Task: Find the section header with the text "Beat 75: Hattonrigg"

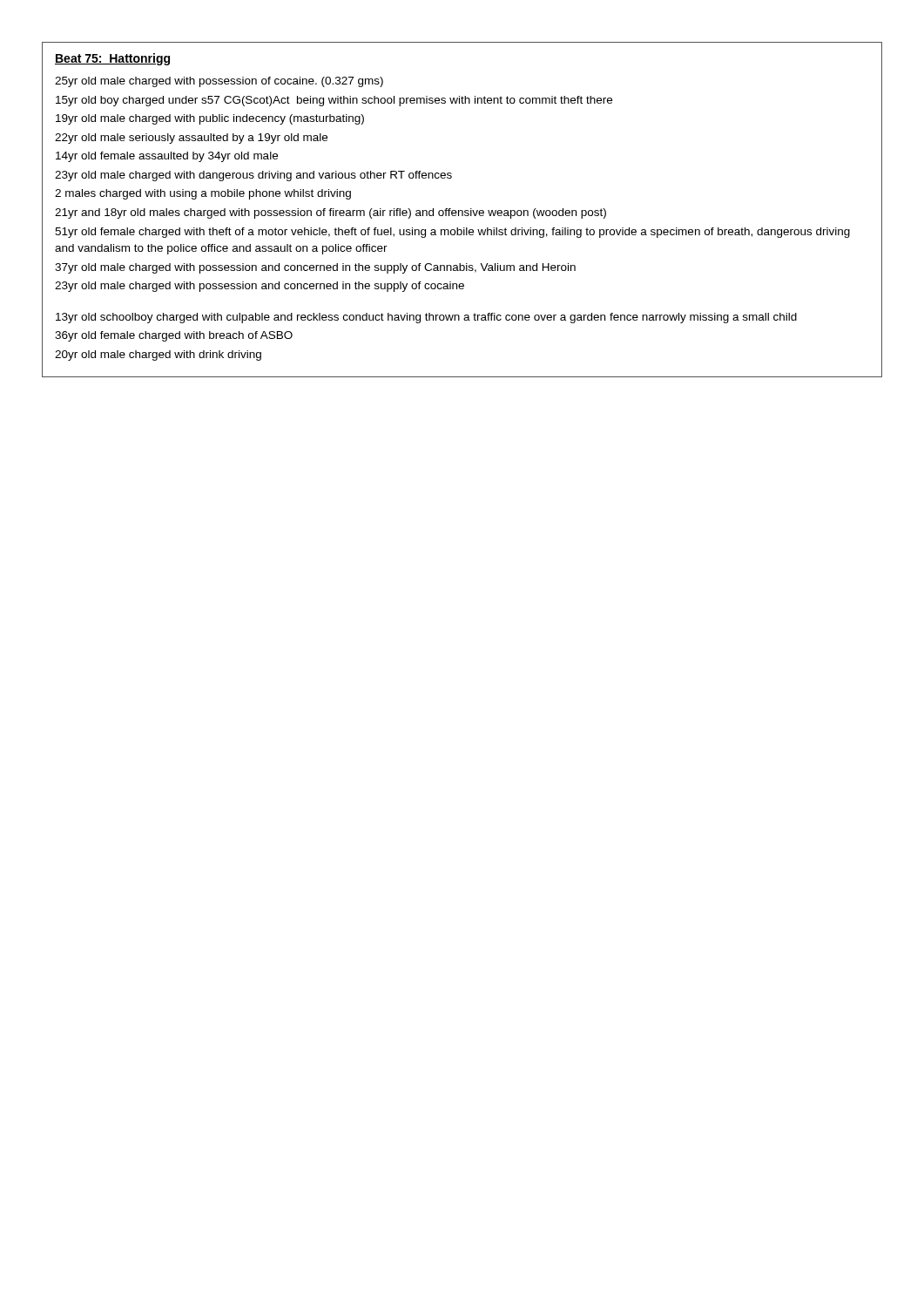Action: pos(113,58)
